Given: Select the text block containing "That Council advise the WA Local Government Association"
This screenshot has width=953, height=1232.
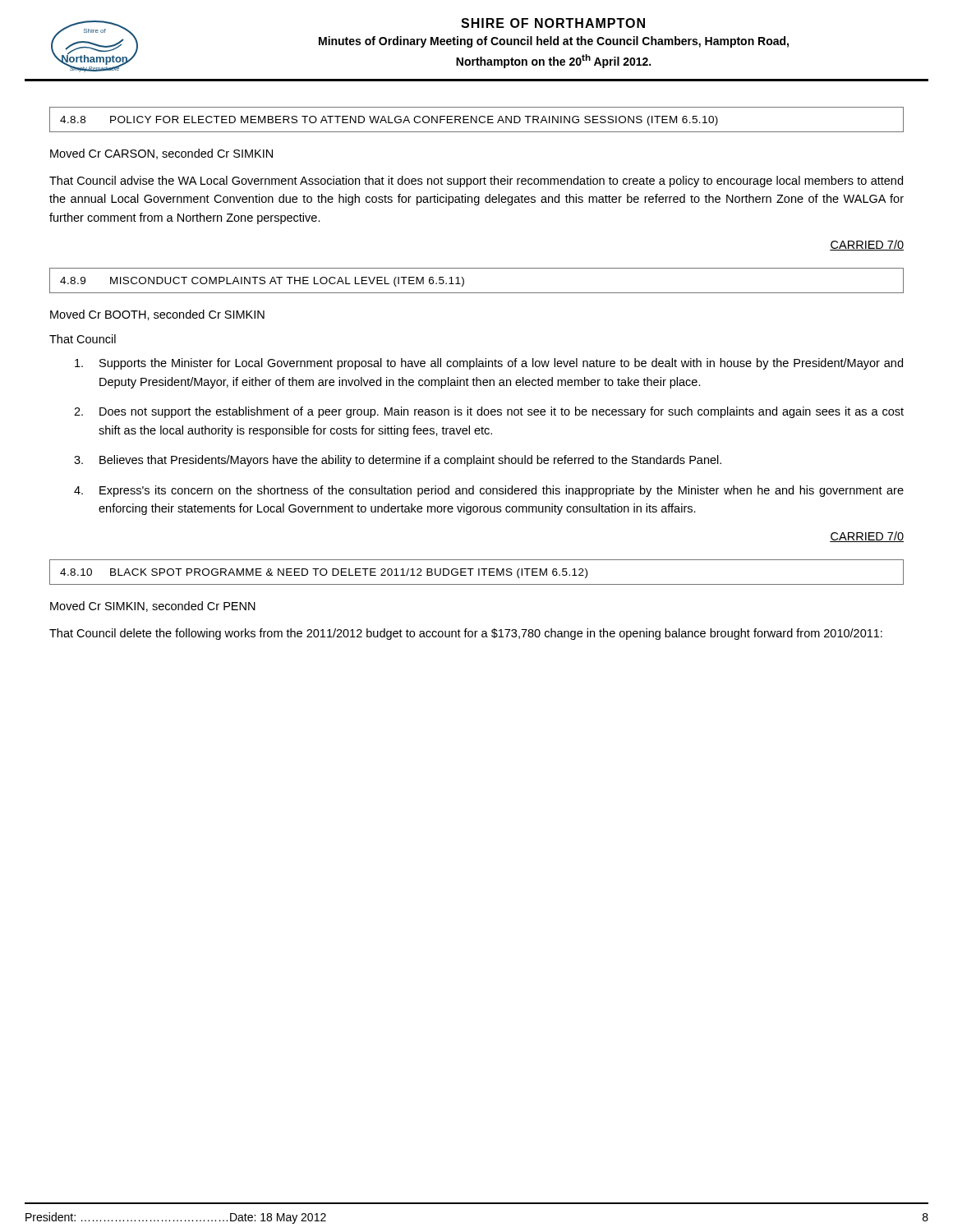Looking at the screenshot, I should [x=476, y=199].
